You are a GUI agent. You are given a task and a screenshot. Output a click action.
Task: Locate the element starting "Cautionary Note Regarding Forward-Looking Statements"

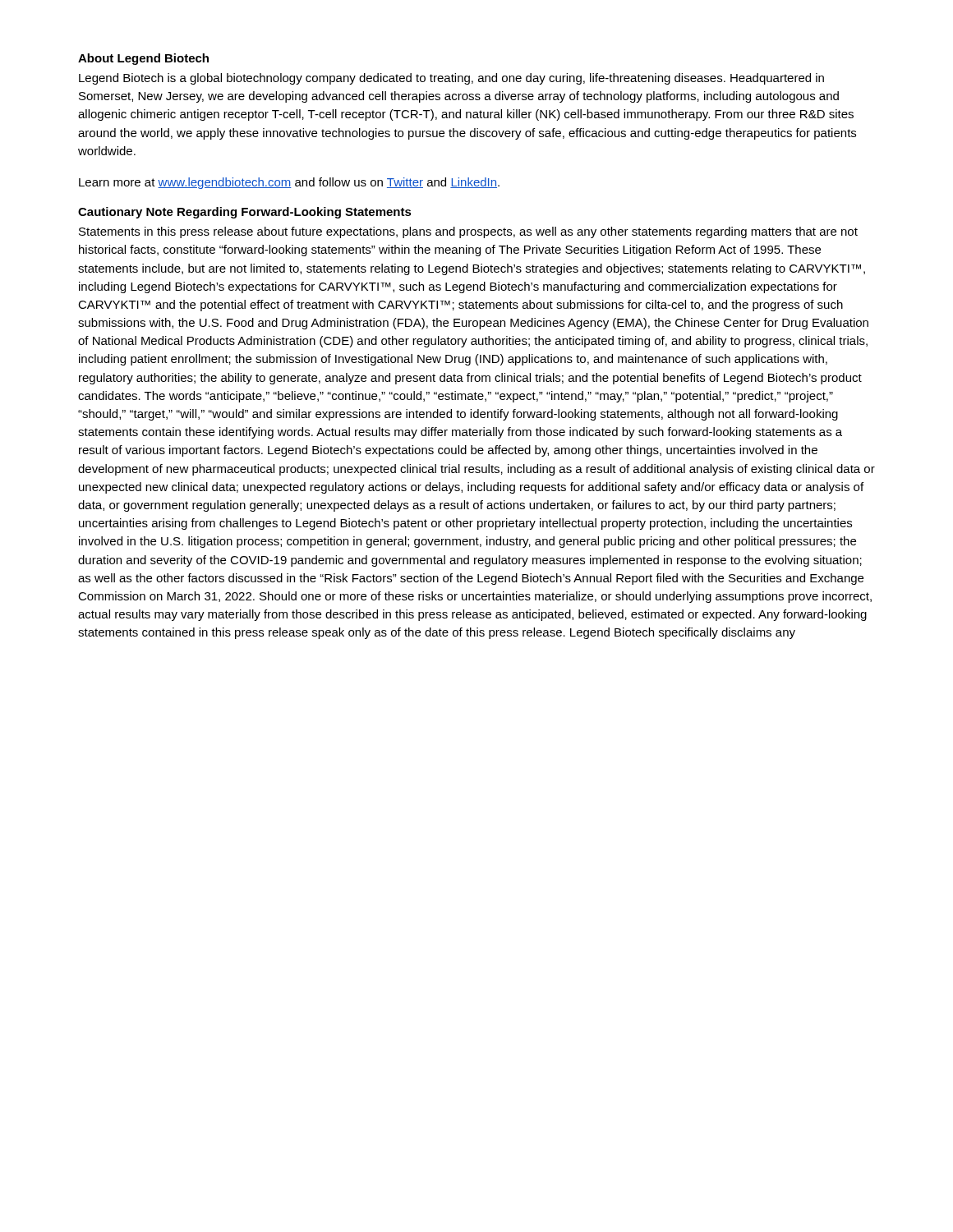click(x=245, y=212)
